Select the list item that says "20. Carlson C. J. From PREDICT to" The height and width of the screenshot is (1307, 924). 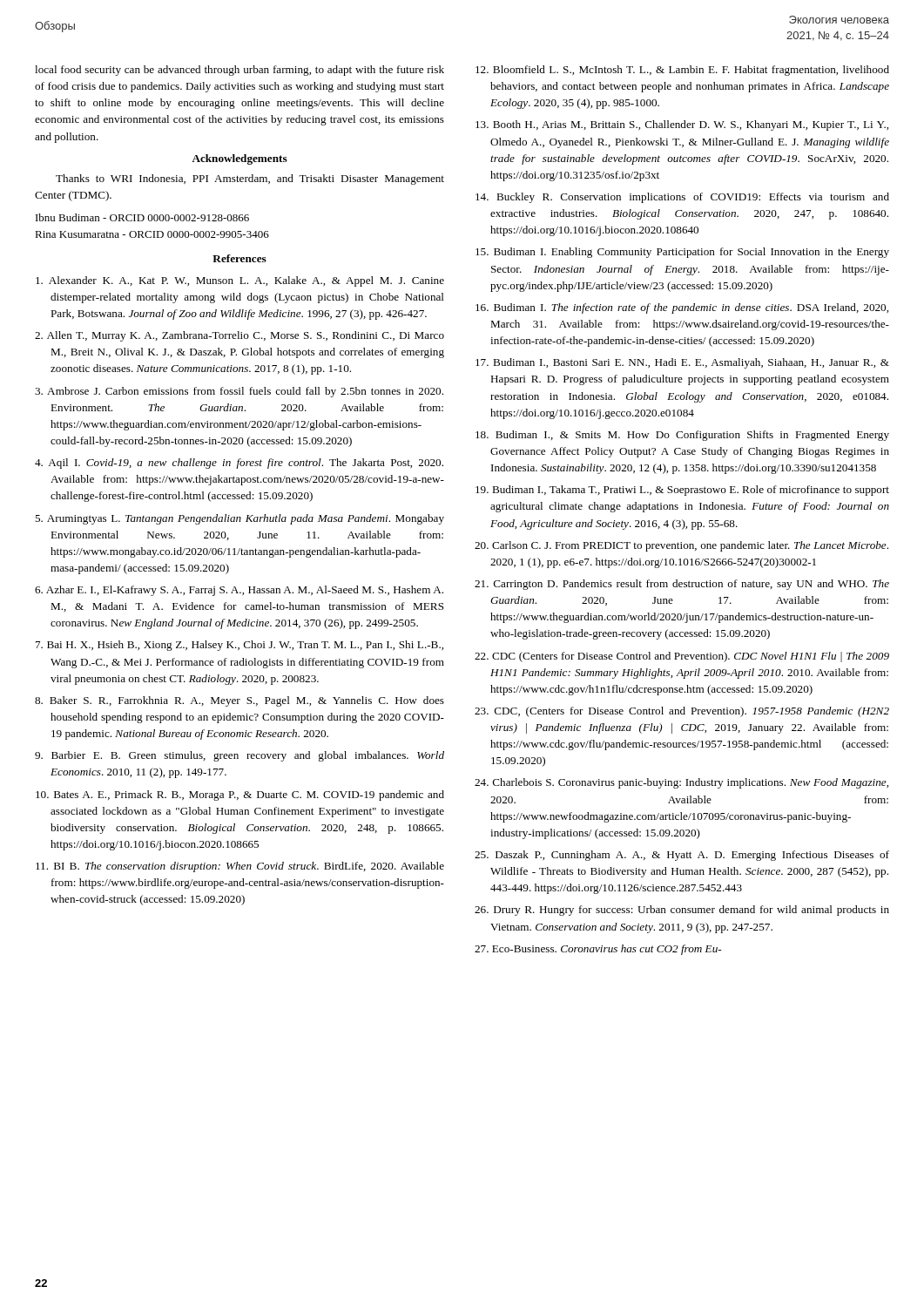point(682,553)
